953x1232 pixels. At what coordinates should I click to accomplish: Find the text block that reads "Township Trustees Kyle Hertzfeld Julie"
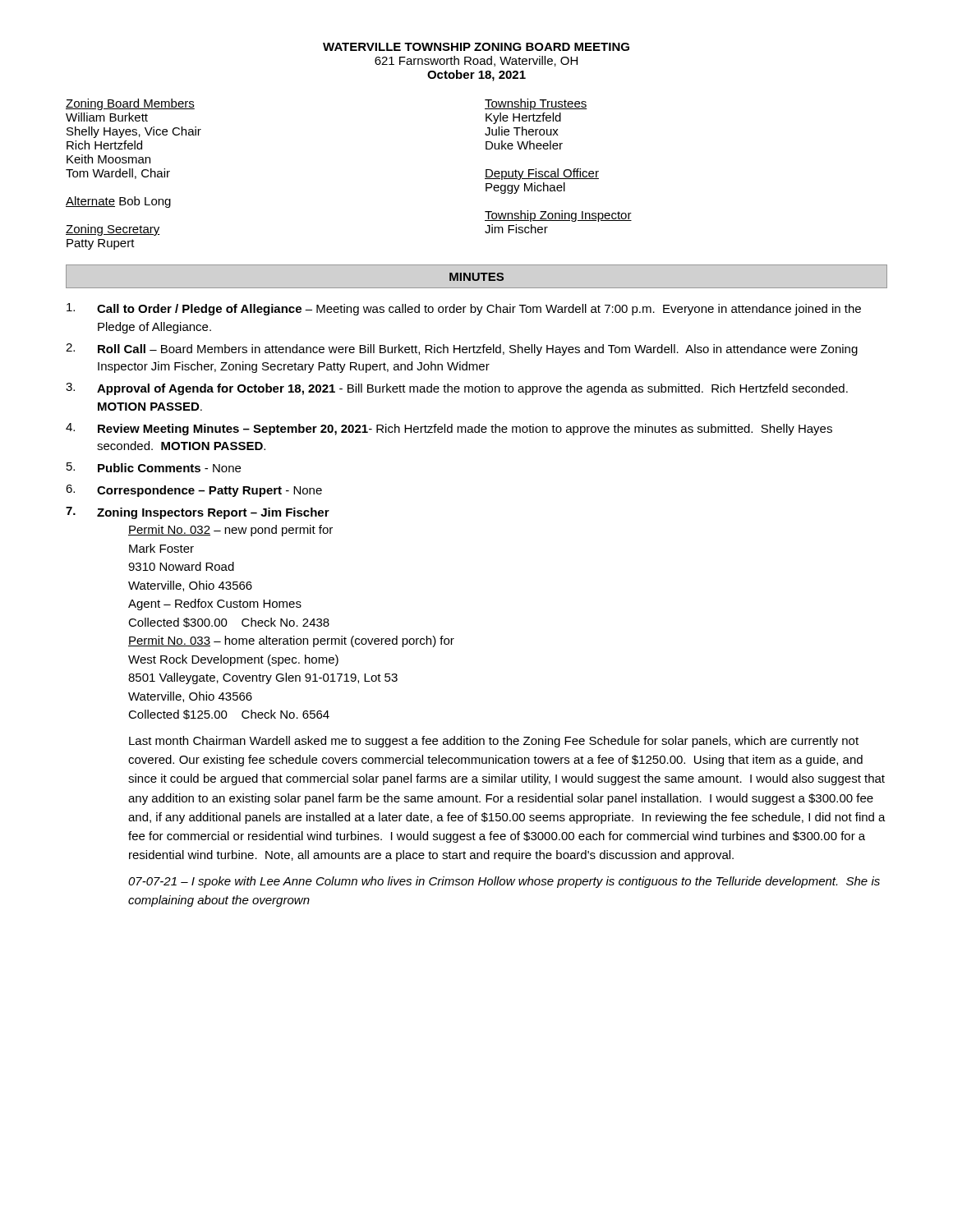[558, 166]
